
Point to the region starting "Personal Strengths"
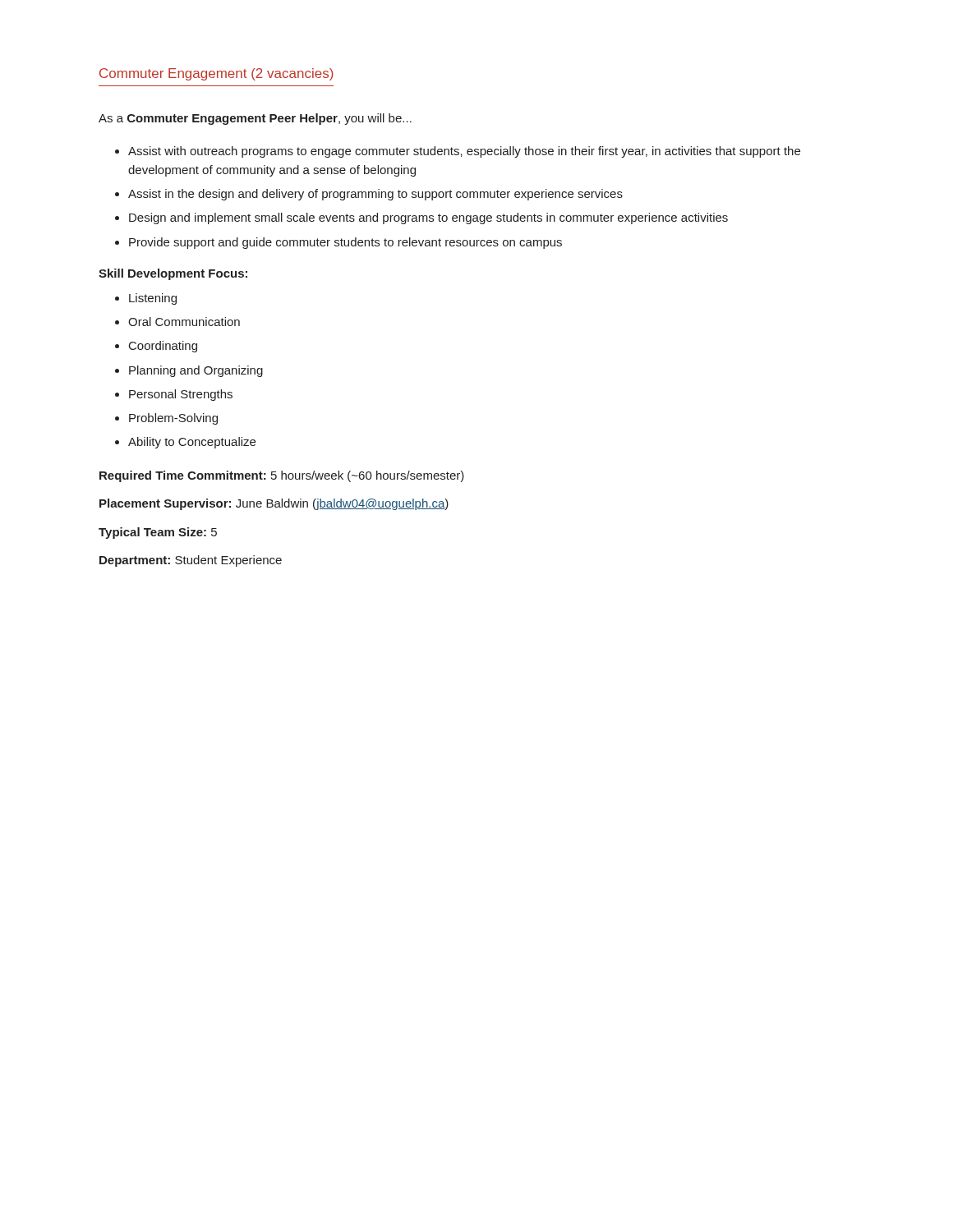point(181,394)
